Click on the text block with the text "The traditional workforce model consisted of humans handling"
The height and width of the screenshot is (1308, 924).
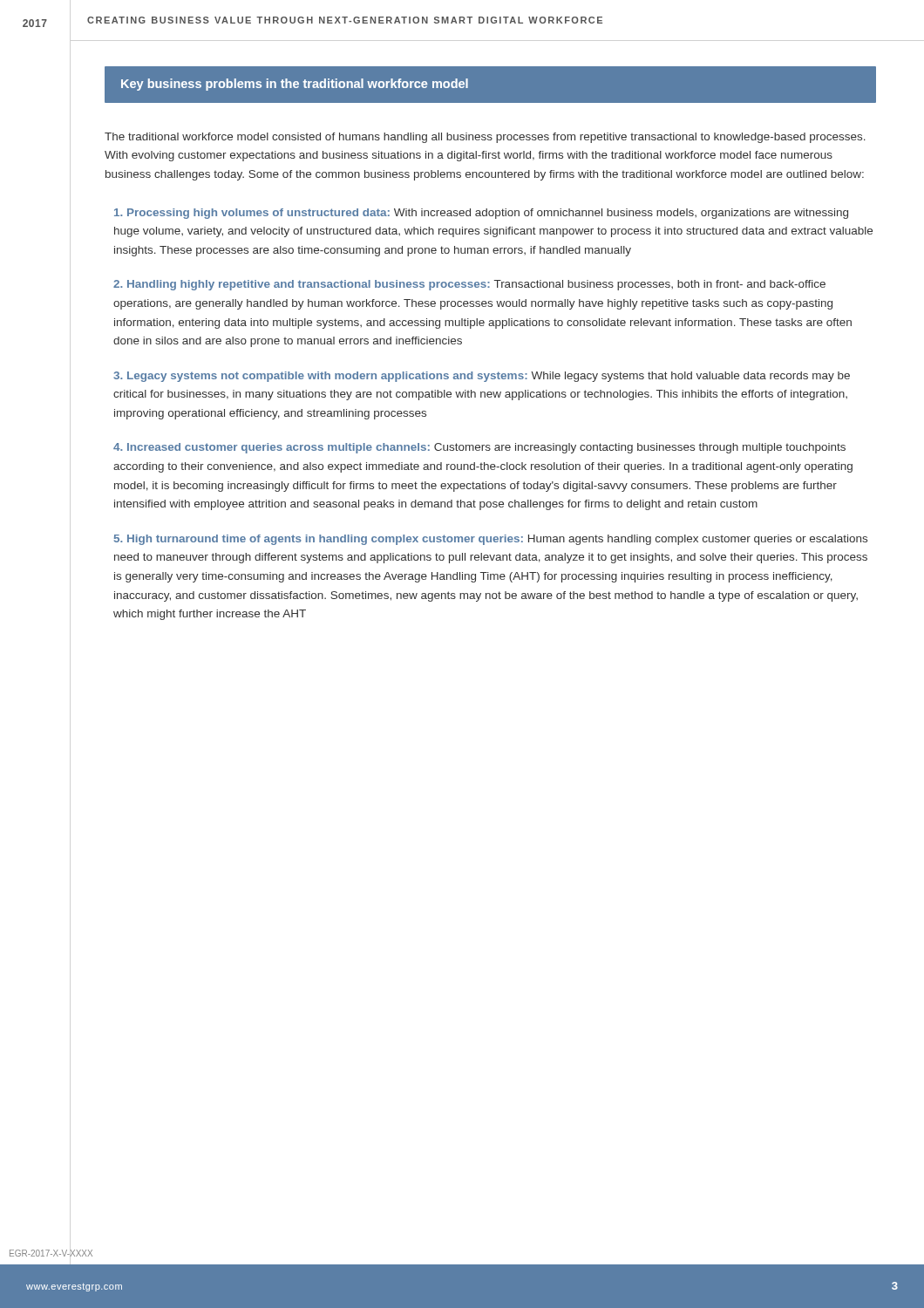coord(485,155)
